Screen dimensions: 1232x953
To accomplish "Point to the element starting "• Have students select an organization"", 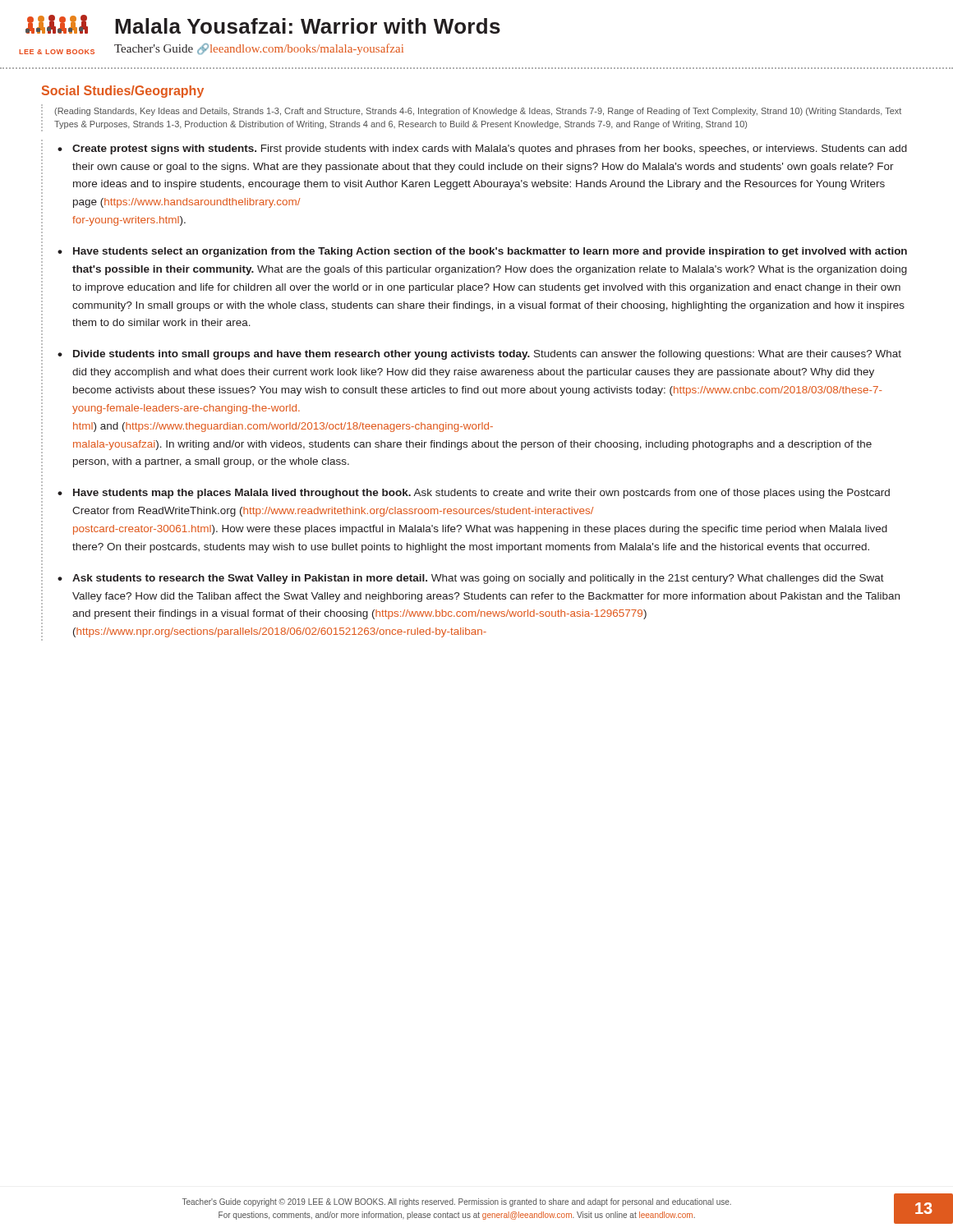I will (x=483, y=286).
